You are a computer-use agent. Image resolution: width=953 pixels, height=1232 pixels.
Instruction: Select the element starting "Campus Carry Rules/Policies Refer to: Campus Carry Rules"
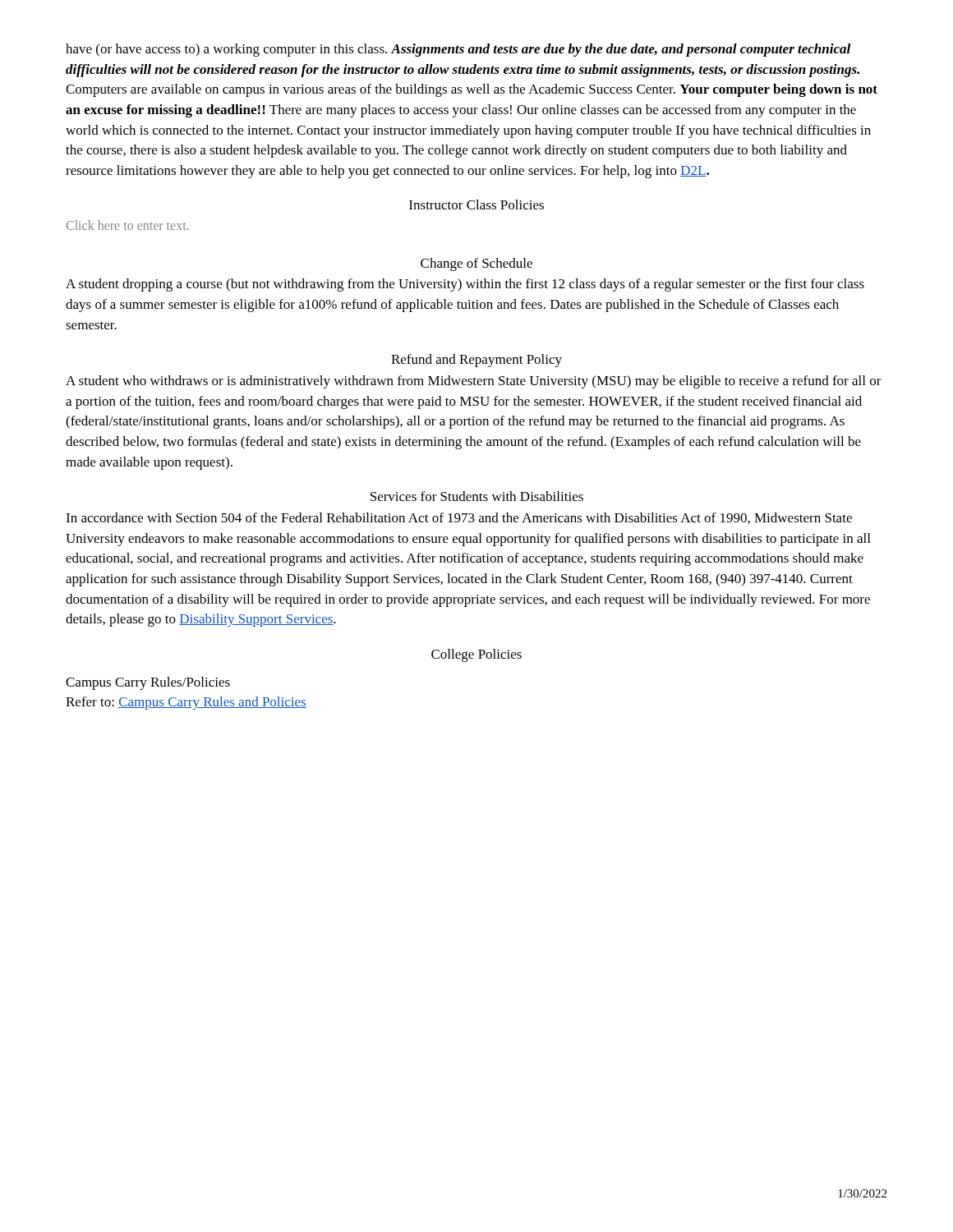click(186, 692)
